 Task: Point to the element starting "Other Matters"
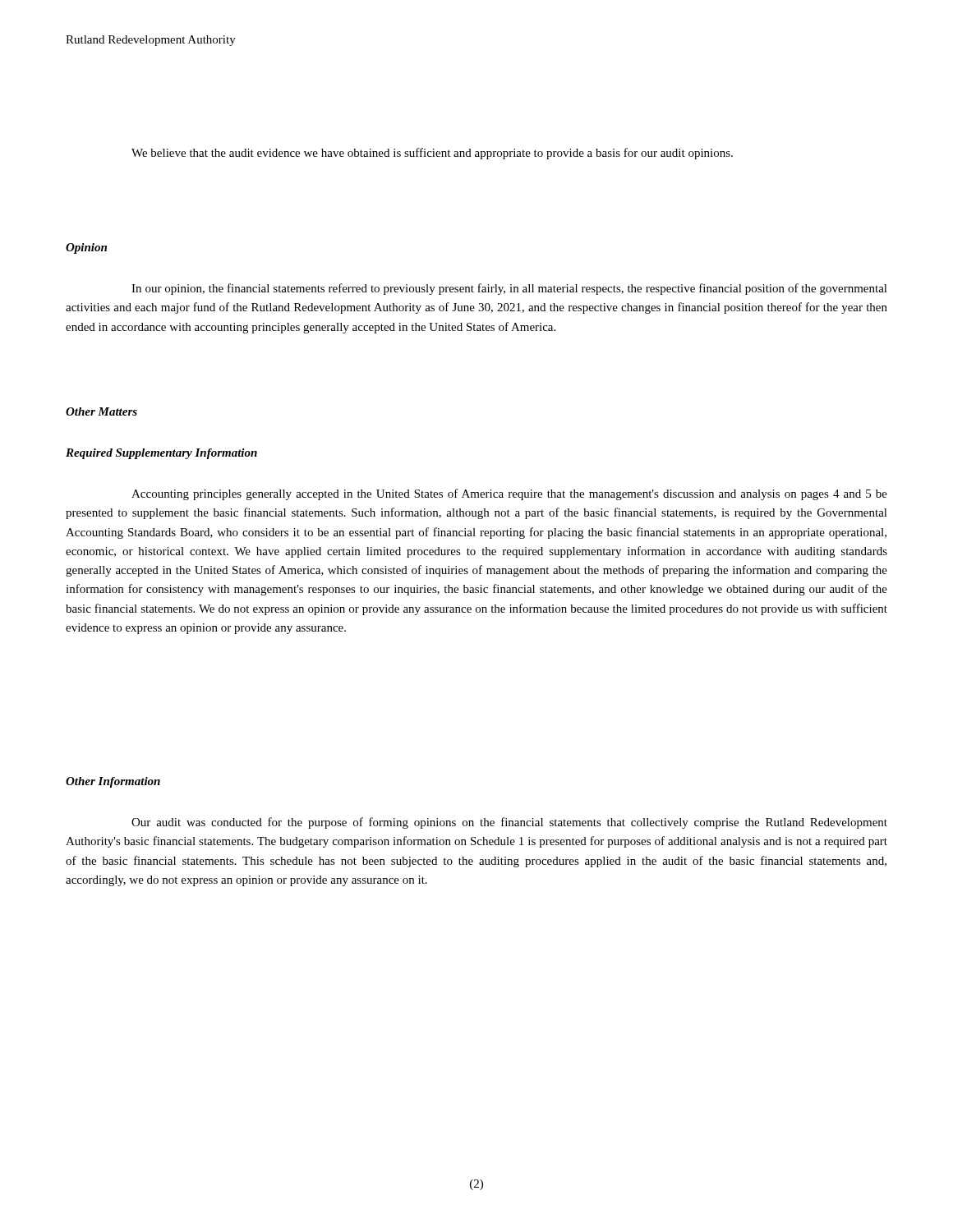tap(101, 411)
